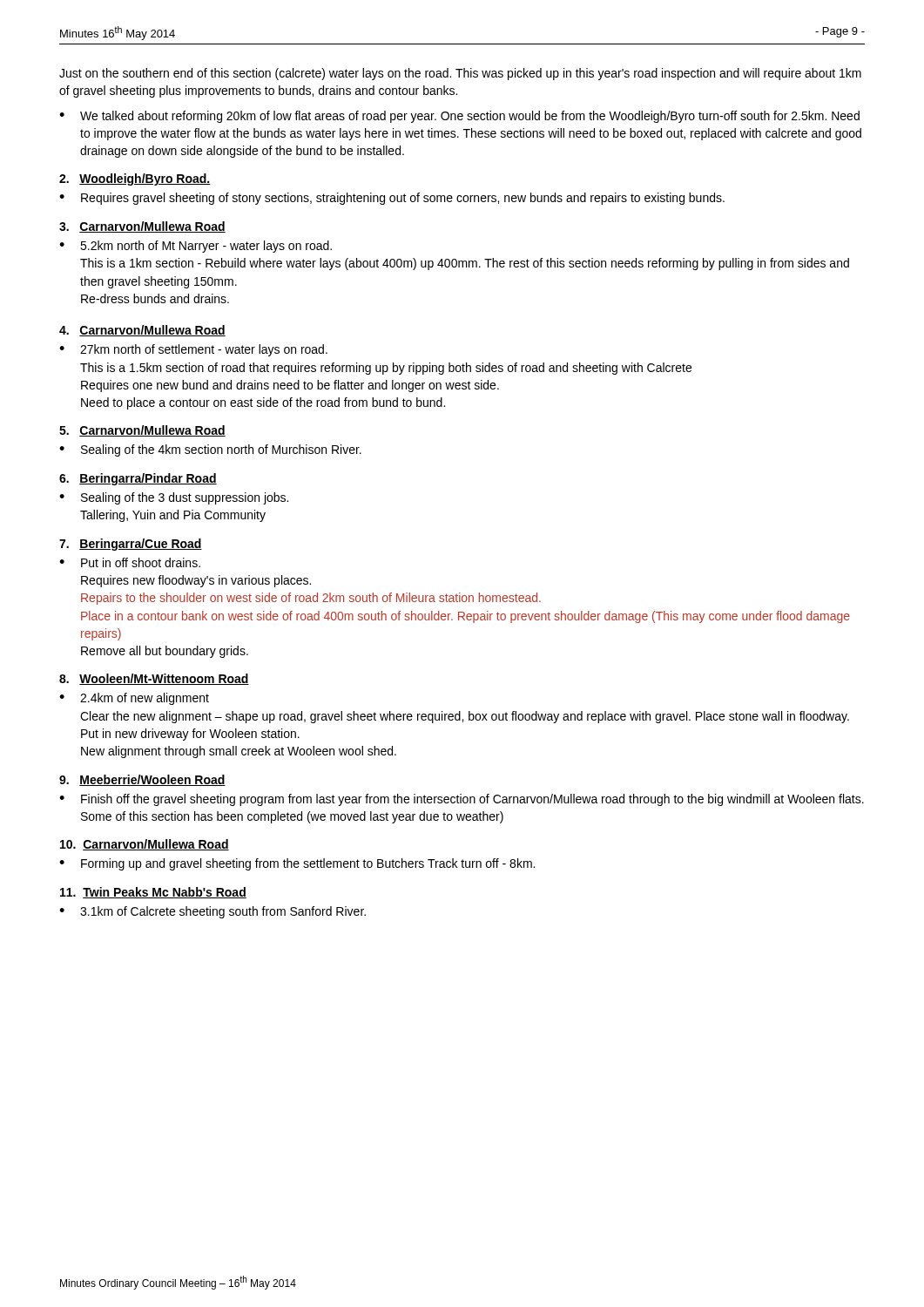Where does it say "7. Beringarra/Cue Road"?
The height and width of the screenshot is (1307, 924).
[130, 543]
